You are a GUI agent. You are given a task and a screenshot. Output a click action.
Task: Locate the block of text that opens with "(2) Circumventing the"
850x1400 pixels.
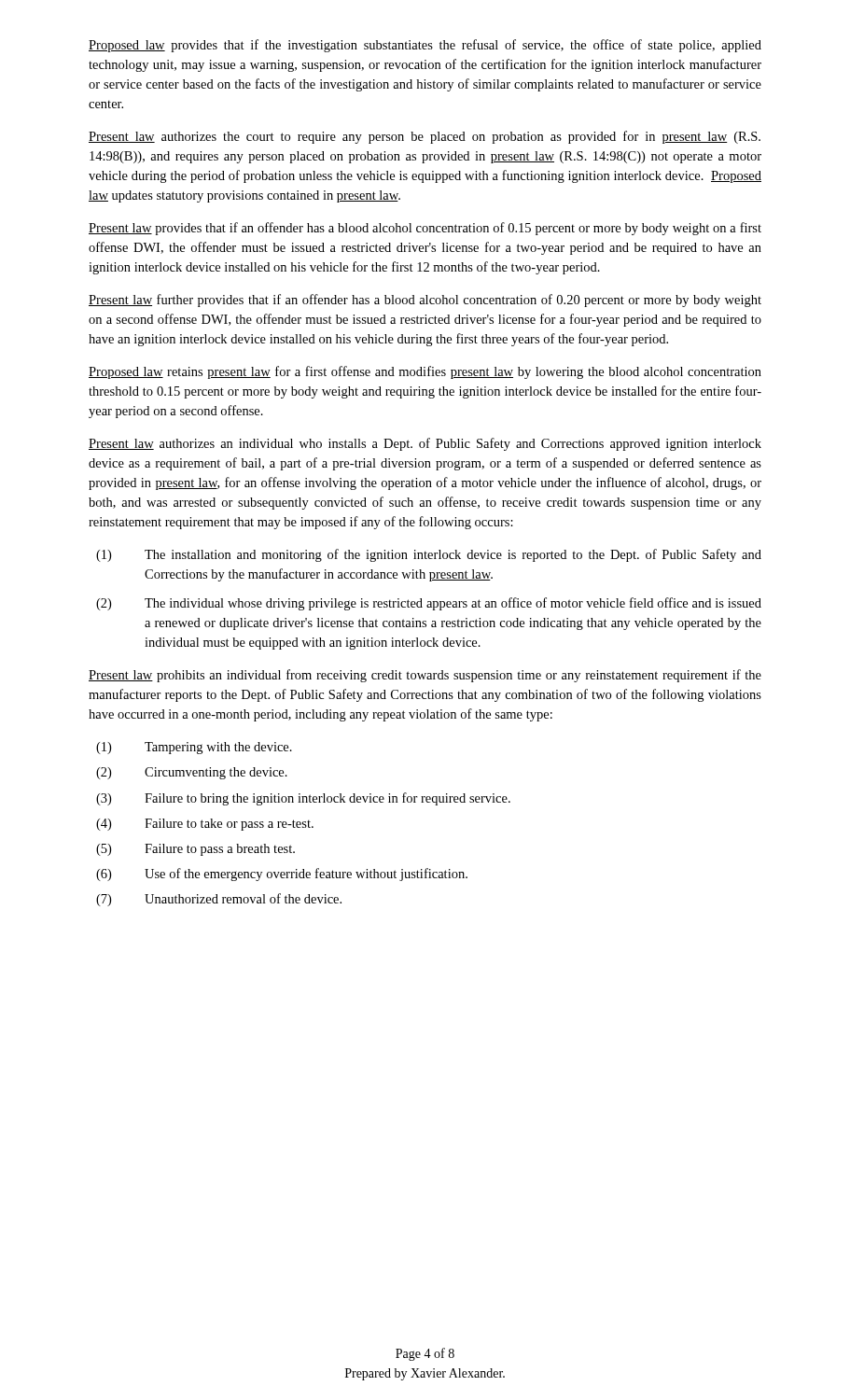(x=192, y=773)
